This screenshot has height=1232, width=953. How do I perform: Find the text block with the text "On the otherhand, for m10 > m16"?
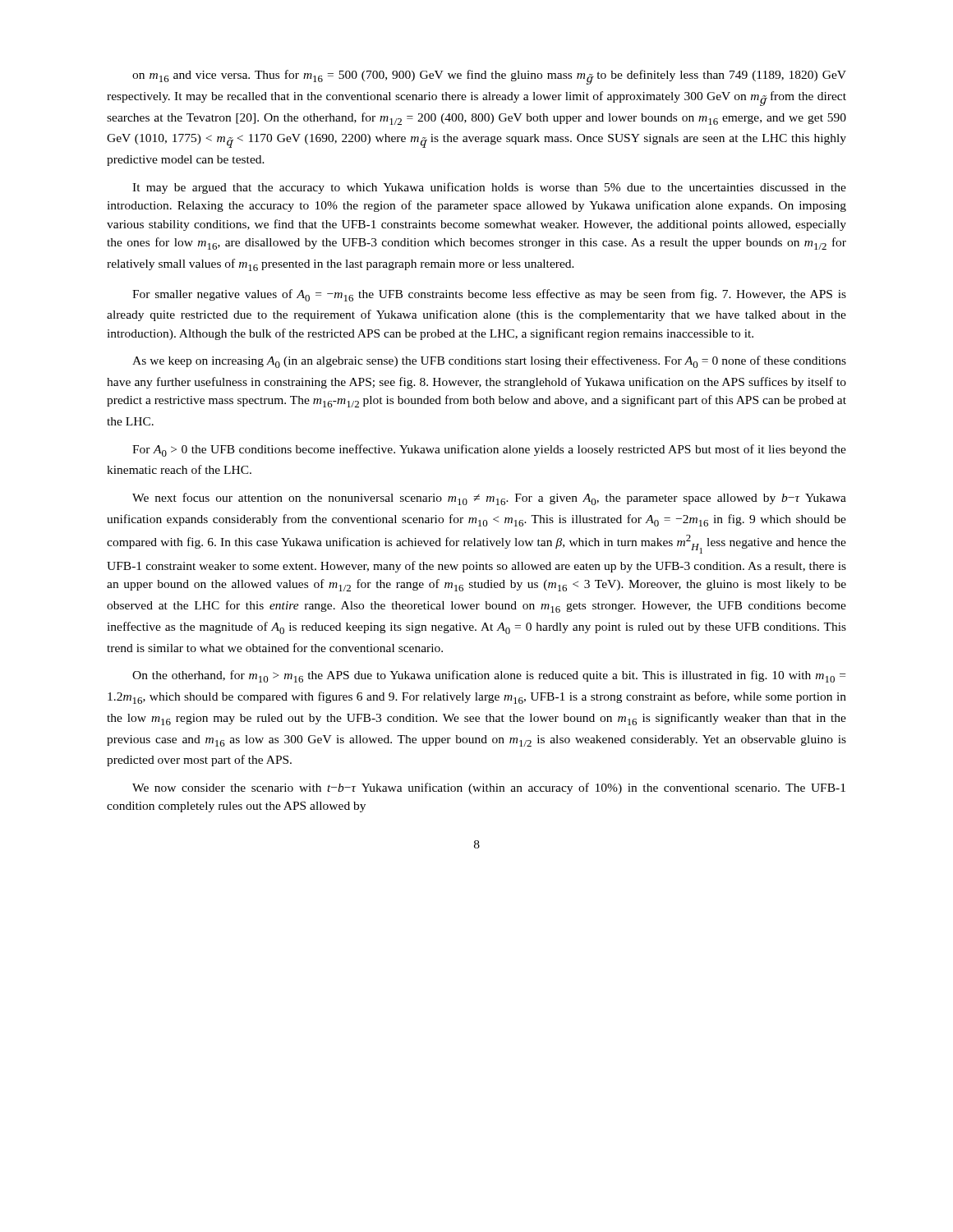[x=476, y=717]
